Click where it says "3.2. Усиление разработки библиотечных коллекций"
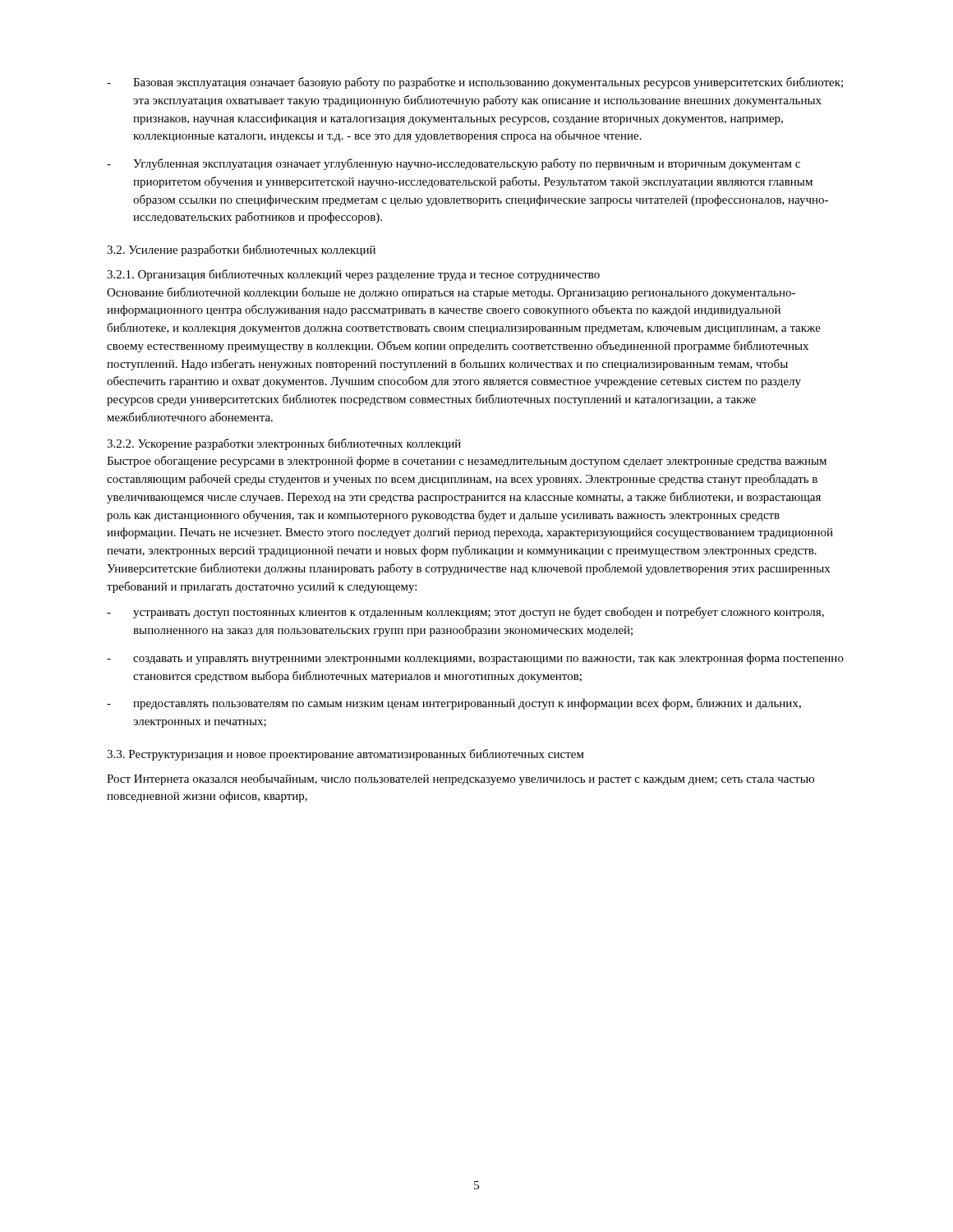This screenshot has height=1232, width=953. tap(241, 250)
